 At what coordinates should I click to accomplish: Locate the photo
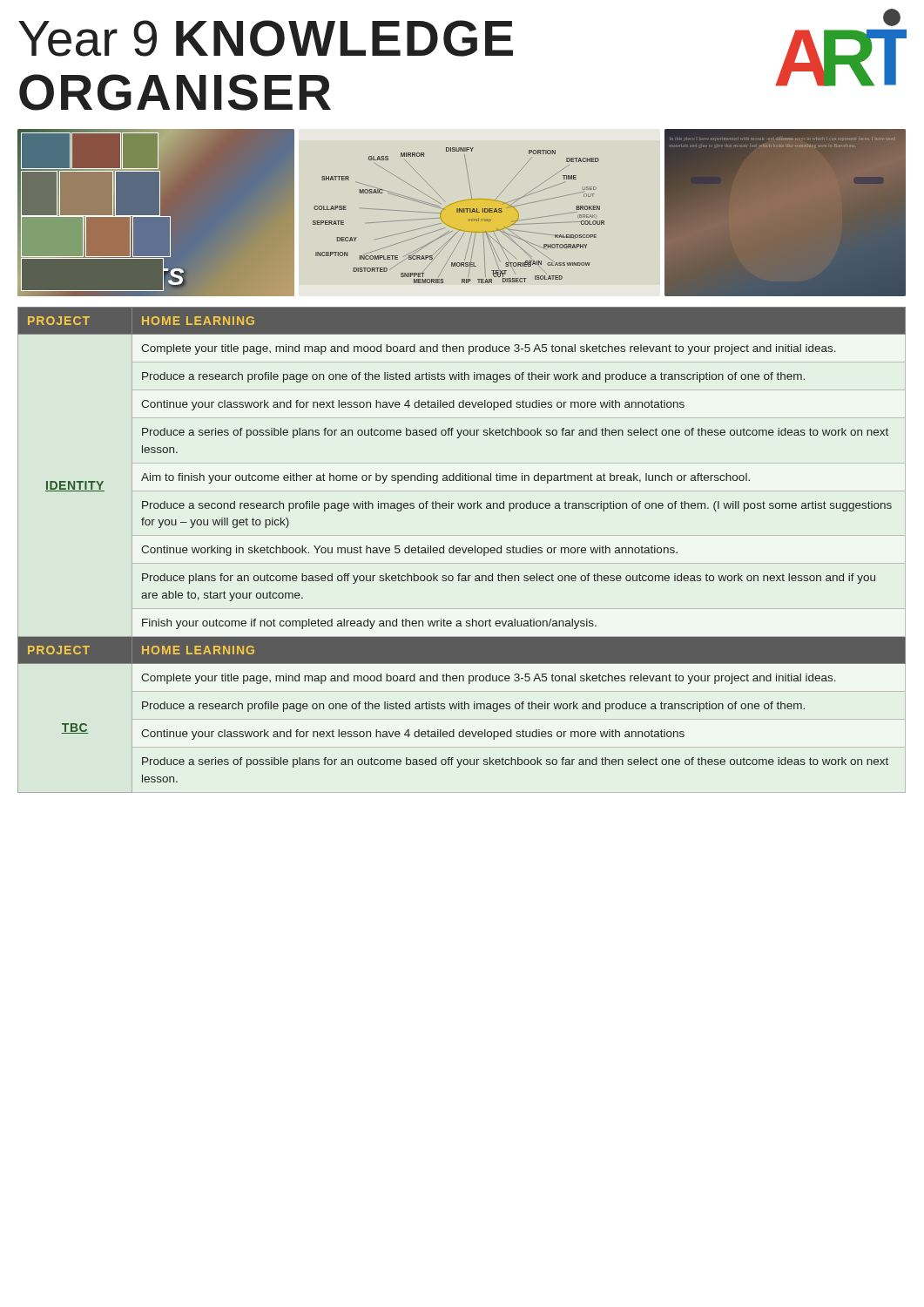pos(462,213)
